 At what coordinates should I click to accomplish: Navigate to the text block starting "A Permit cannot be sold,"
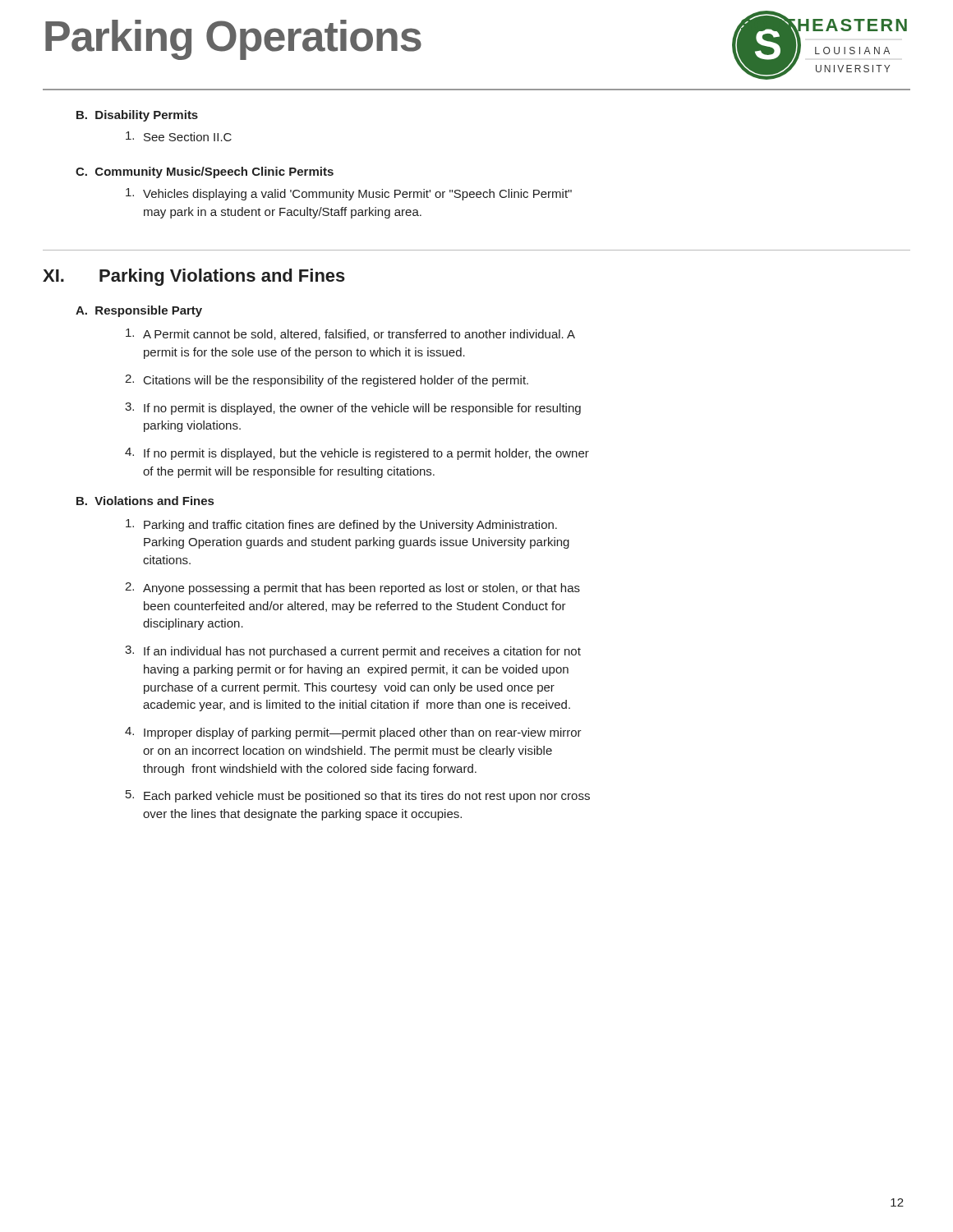(x=350, y=343)
